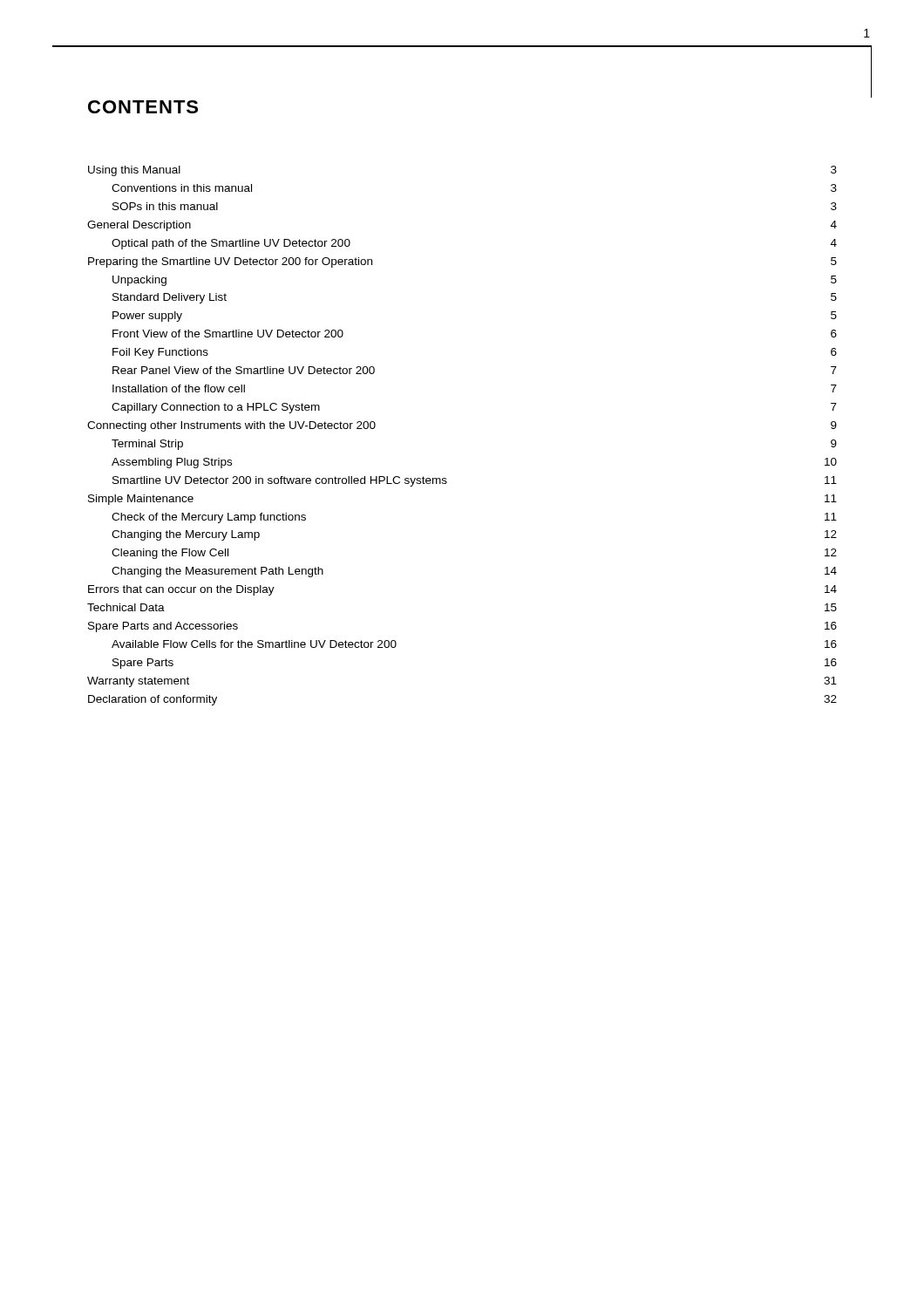The image size is (924, 1308).
Task: Click on the list item containing "Changing the Mercury Lamp"
Action: click(x=190, y=536)
